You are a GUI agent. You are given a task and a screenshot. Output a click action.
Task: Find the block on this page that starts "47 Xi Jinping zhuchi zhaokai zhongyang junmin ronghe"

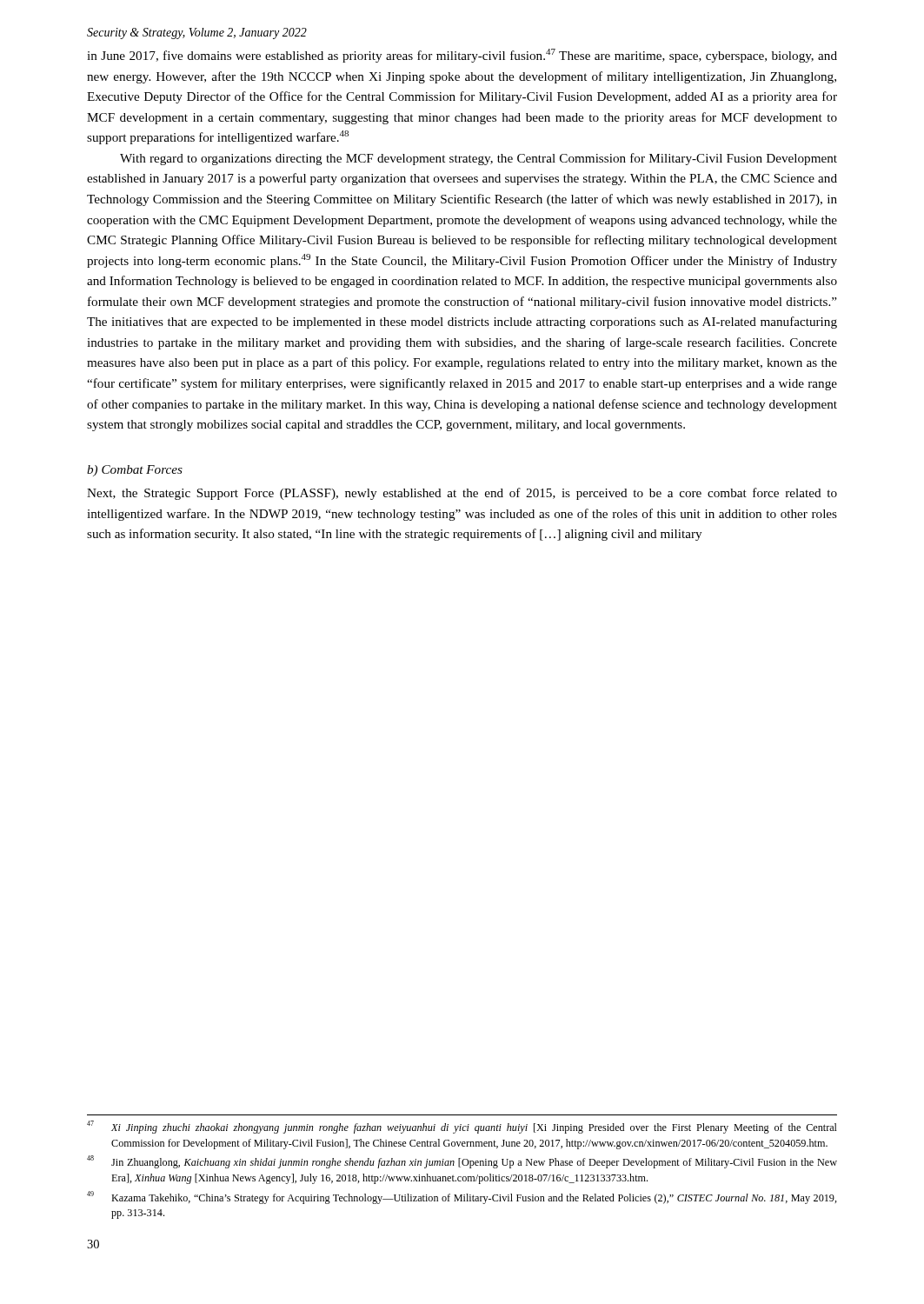click(x=462, y=1136)
